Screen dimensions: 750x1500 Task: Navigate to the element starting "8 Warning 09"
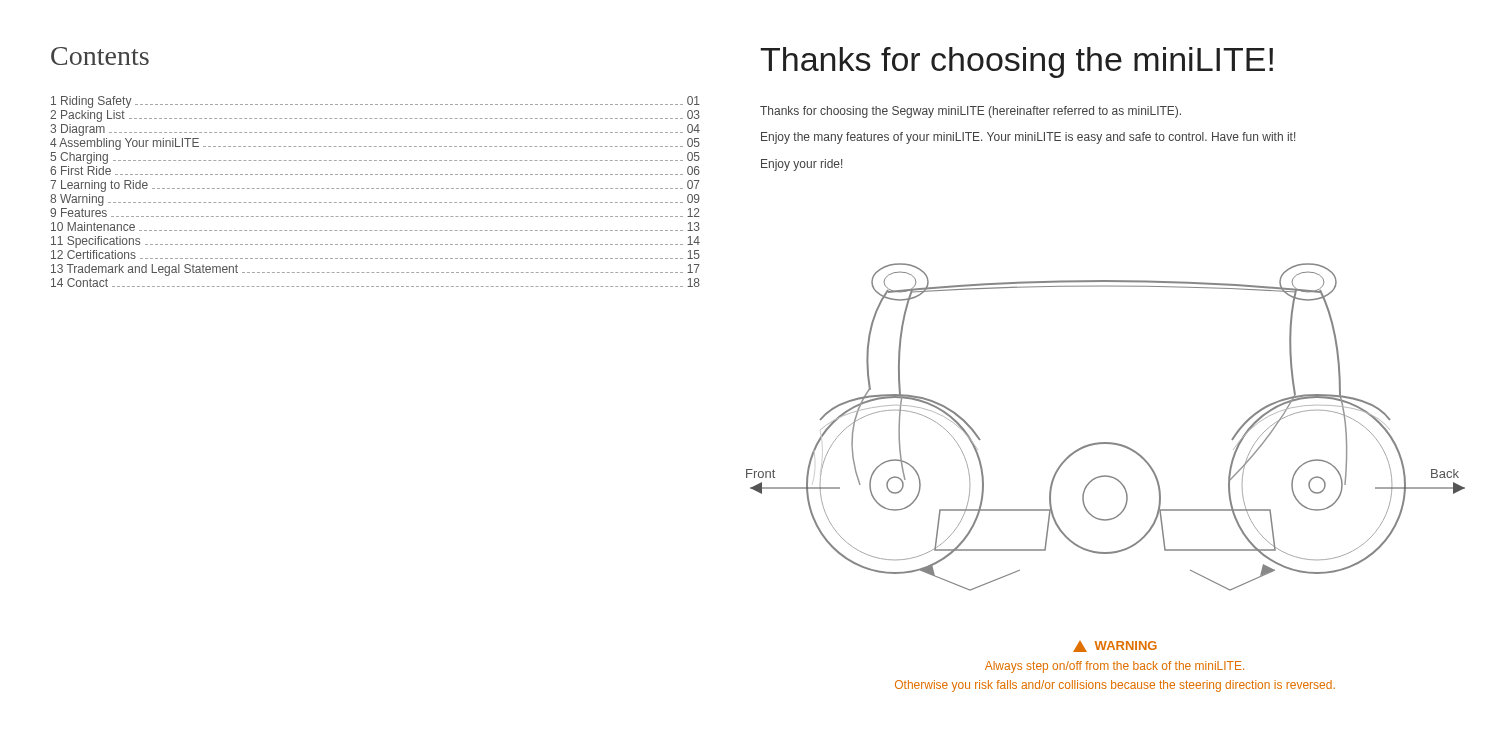tap(375, 199)
